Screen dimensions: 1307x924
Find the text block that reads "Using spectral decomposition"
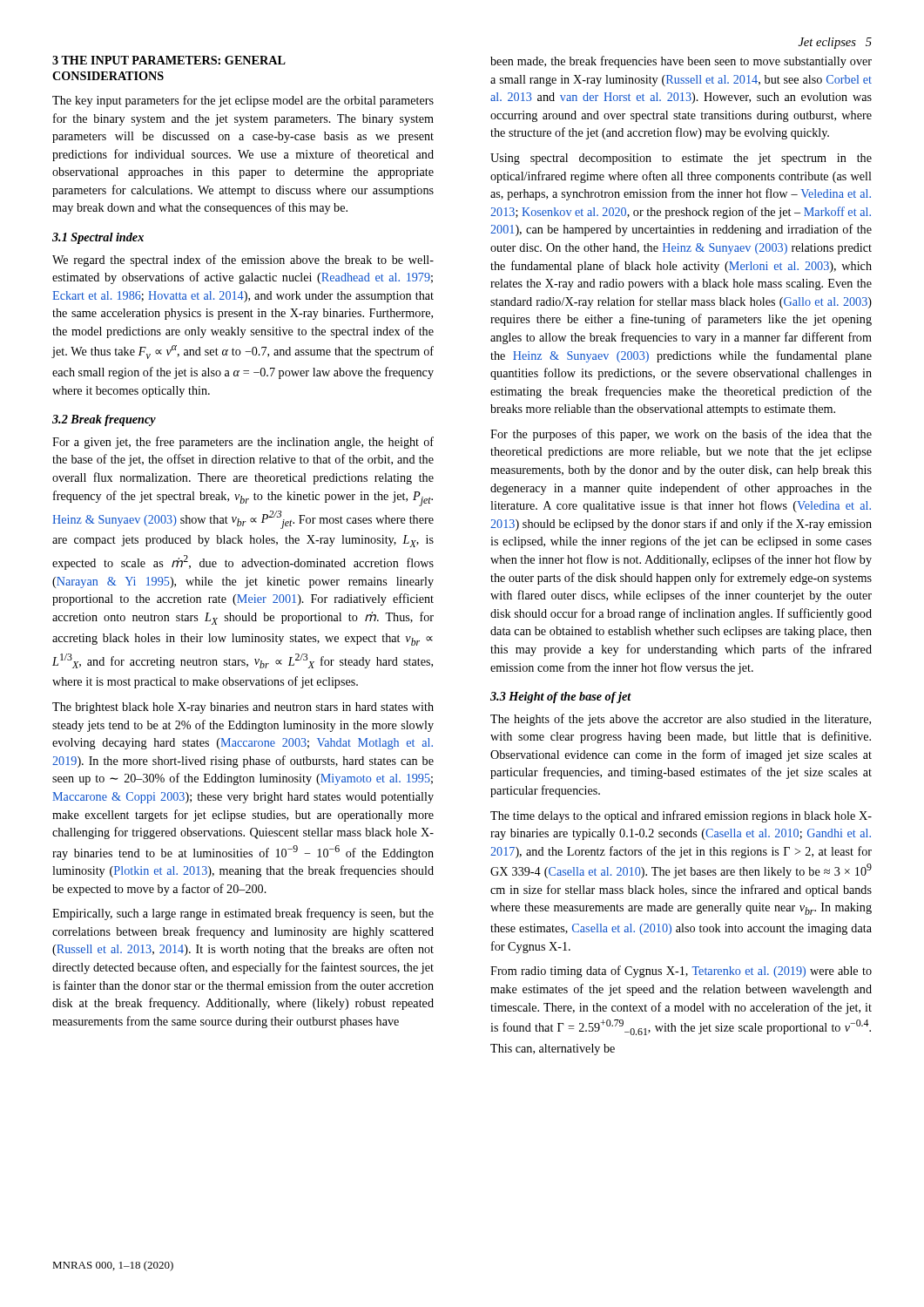coord(681,284)
